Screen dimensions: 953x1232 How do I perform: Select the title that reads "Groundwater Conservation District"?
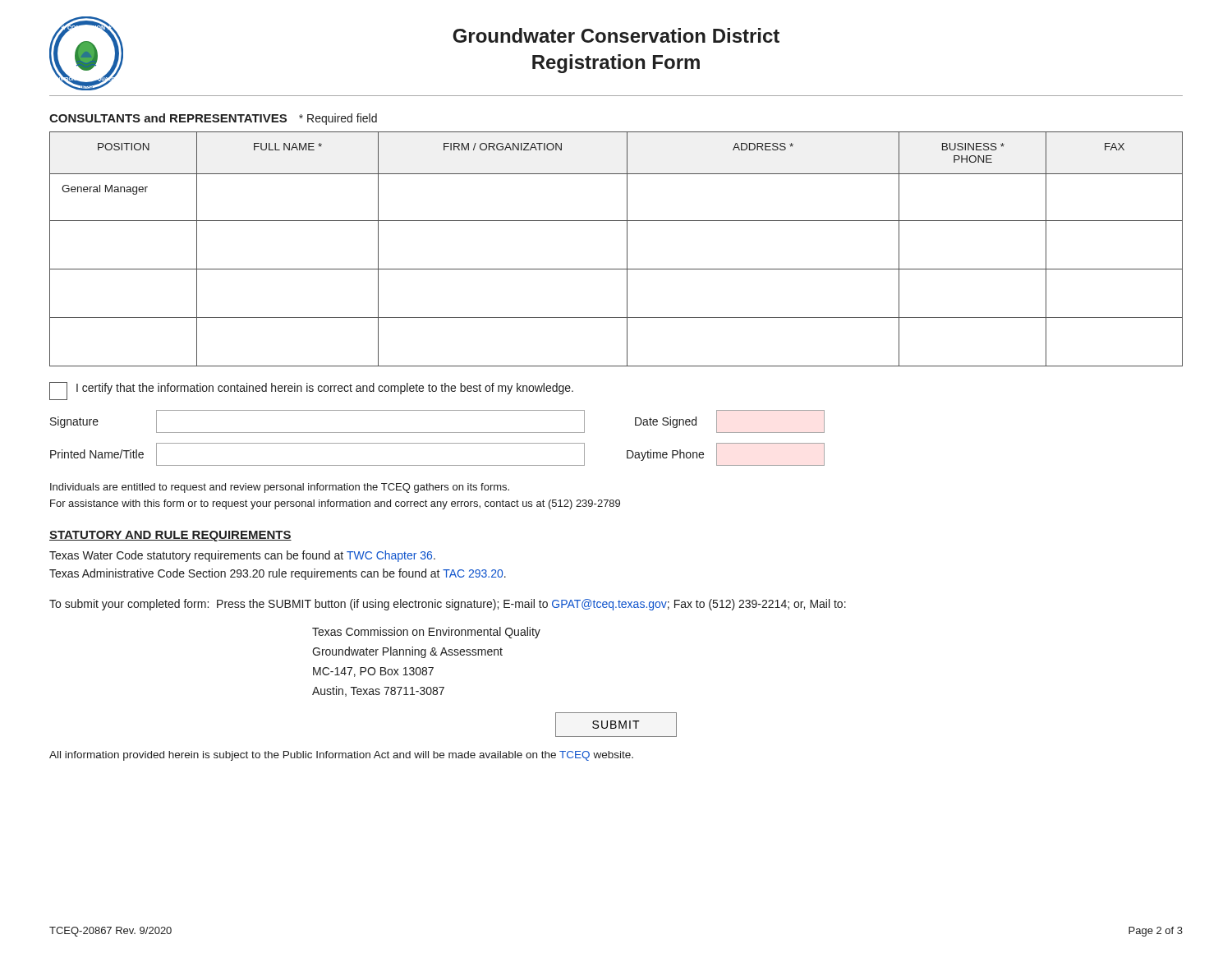616,36
